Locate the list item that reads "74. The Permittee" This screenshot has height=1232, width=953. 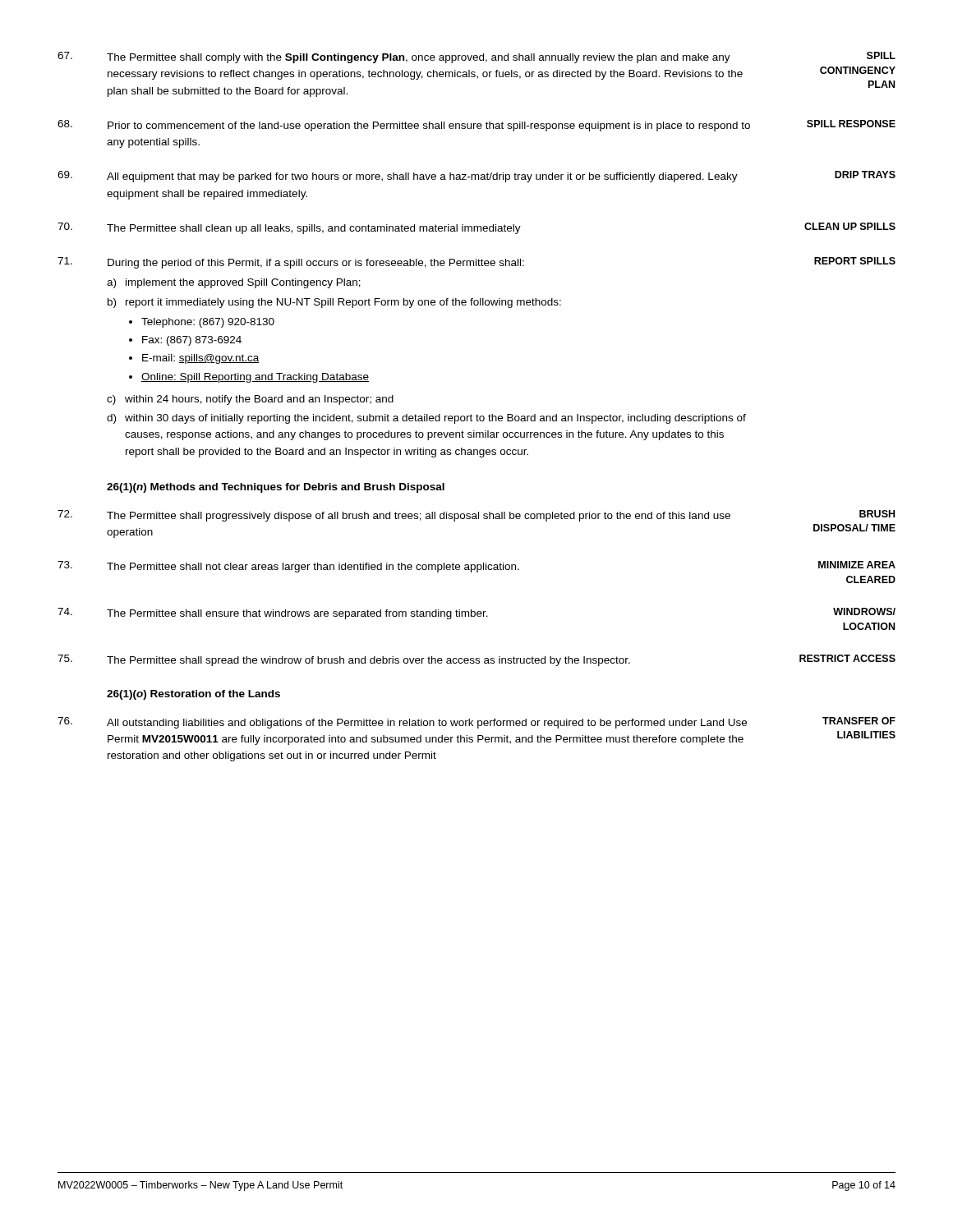click(x=476, y=620)
